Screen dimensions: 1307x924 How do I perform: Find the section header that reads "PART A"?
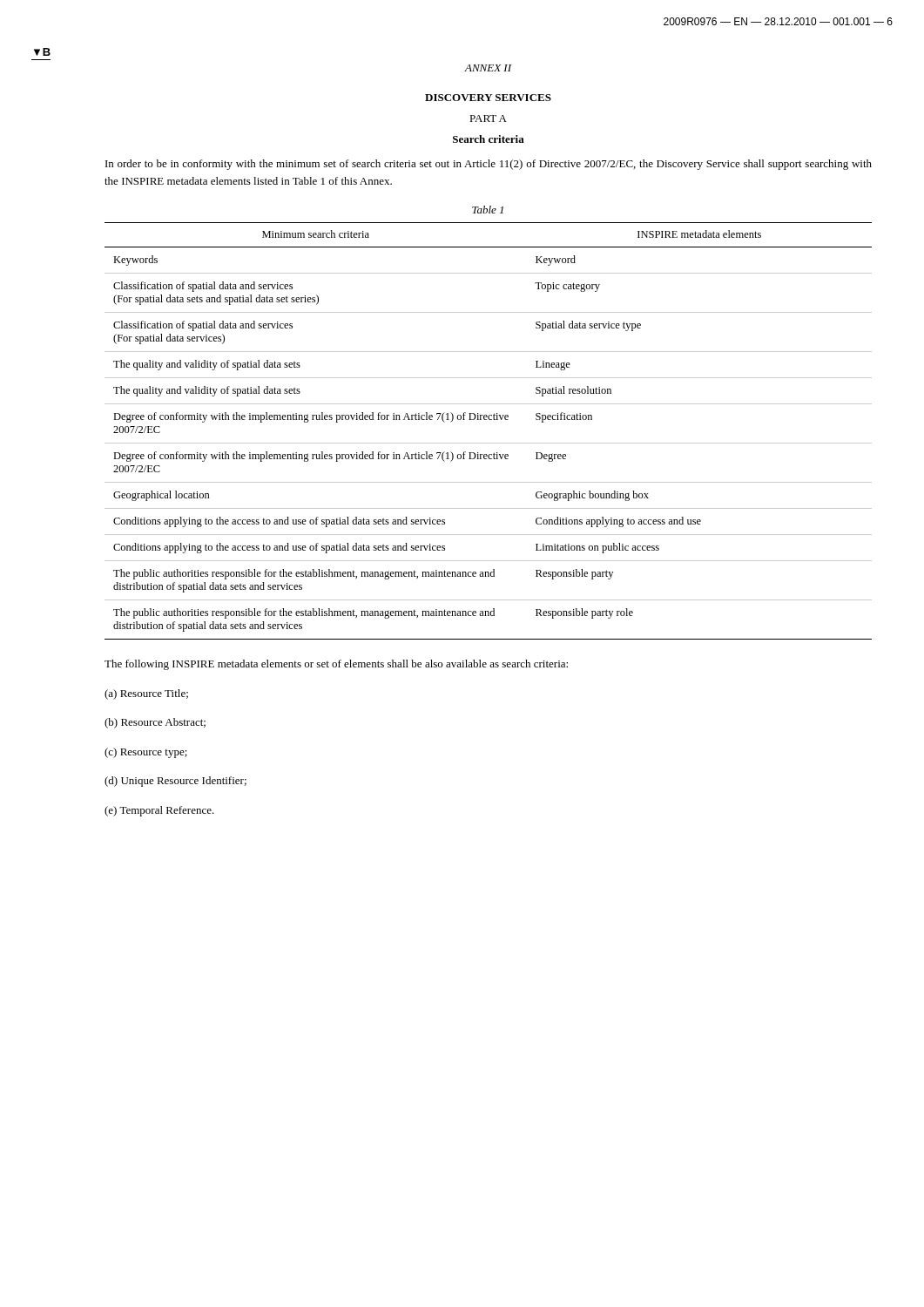[x=488, y=118]
